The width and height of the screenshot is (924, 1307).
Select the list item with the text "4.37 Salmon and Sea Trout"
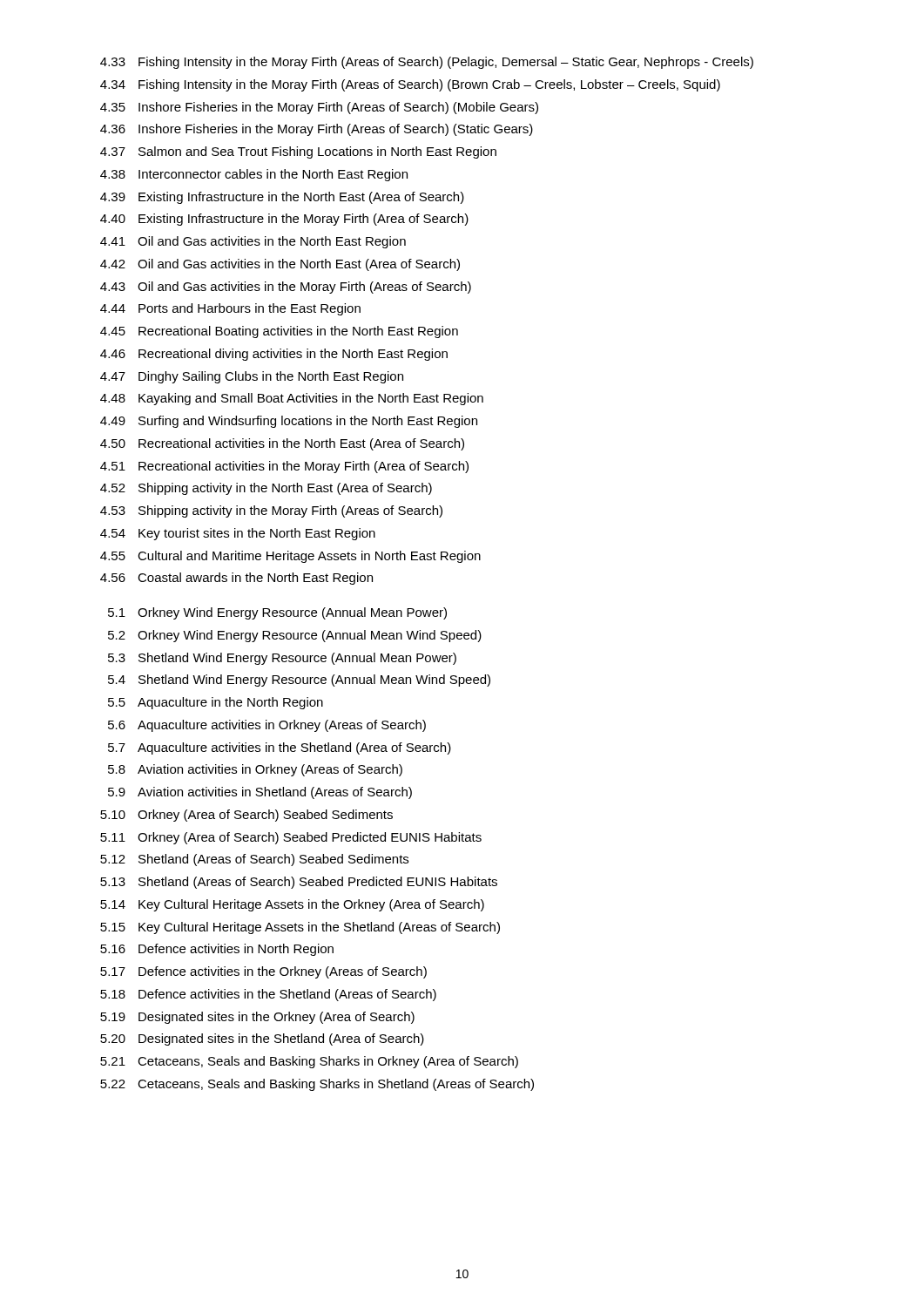[471, 152]
